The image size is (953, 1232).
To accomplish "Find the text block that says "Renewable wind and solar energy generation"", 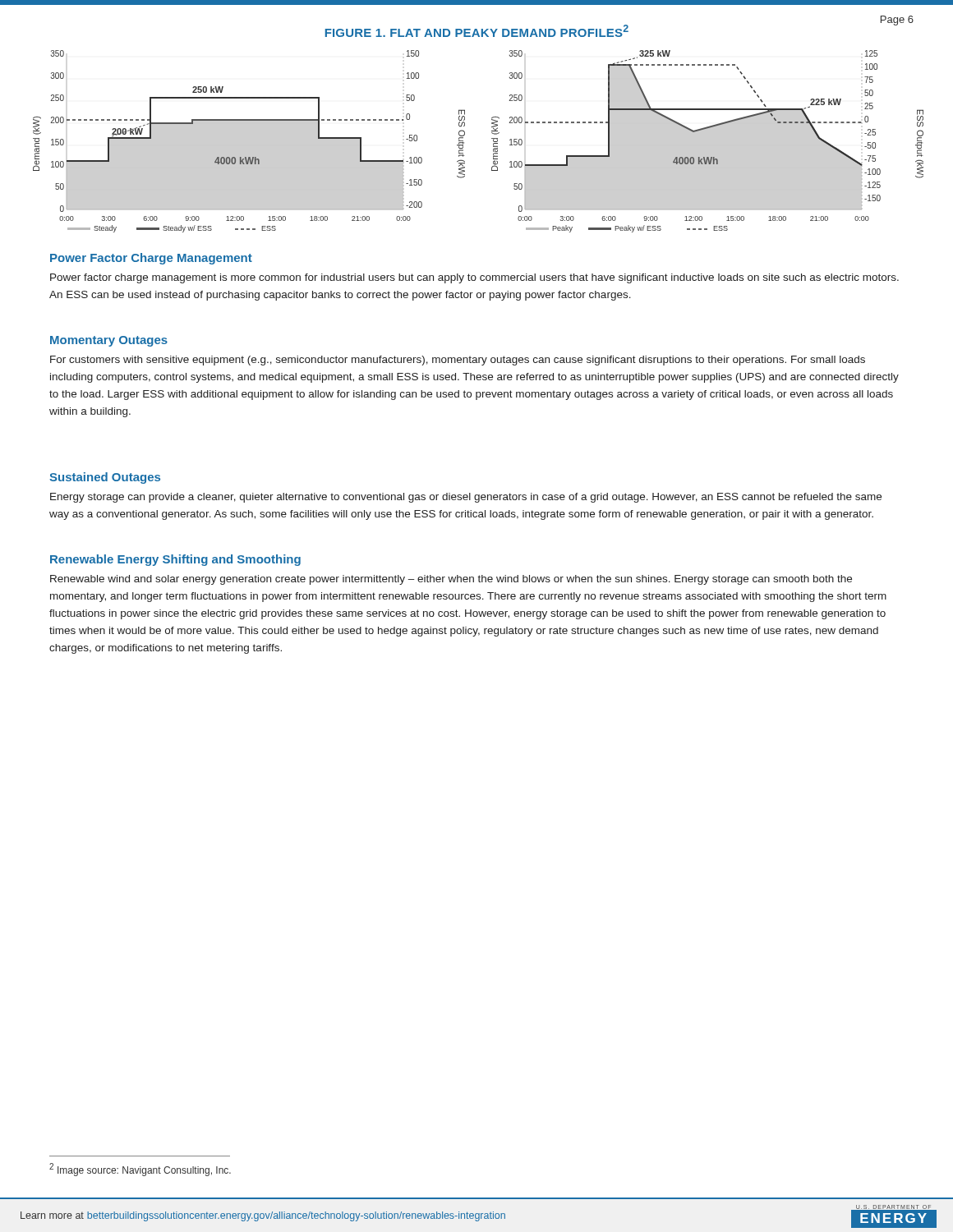I will click(468, 613).
